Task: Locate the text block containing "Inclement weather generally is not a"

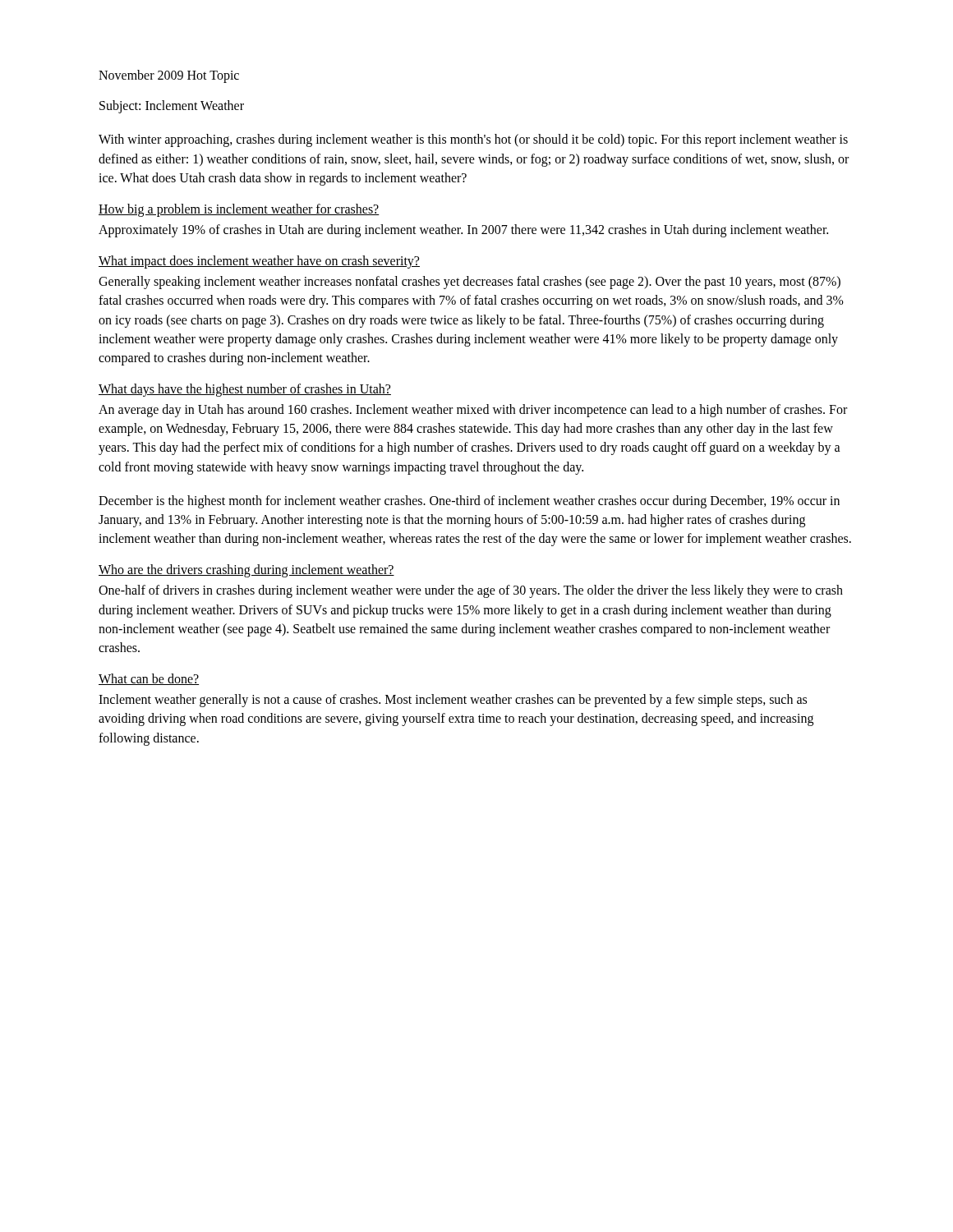Action: tap(476, 719)
